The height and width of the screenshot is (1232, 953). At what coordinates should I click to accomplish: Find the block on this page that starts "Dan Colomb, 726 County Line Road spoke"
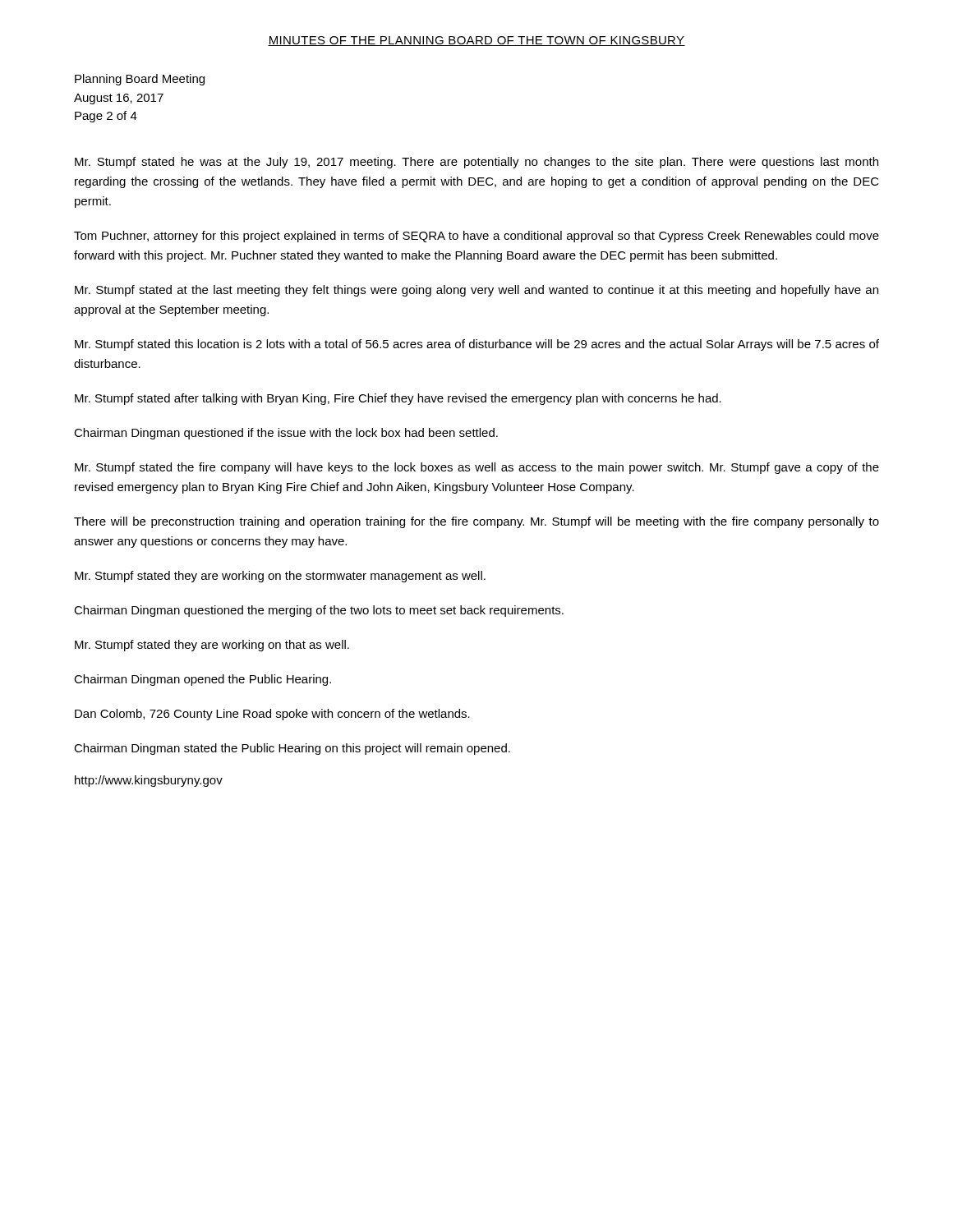[x=272, y=713]
